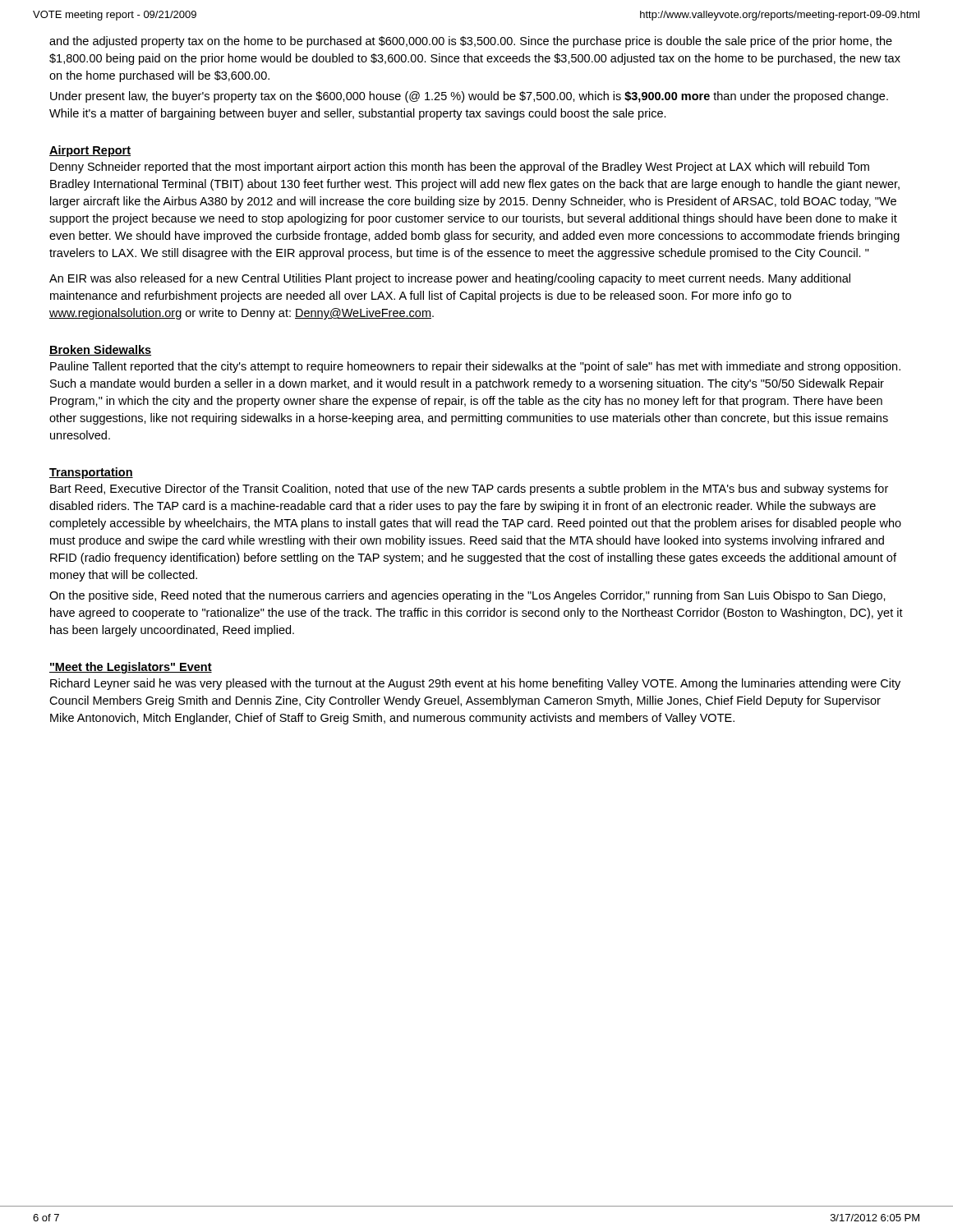Locate the text starting "An EIR was also released for a"
Viewport: 953px width, 1232px height.
tap(476, 296)
